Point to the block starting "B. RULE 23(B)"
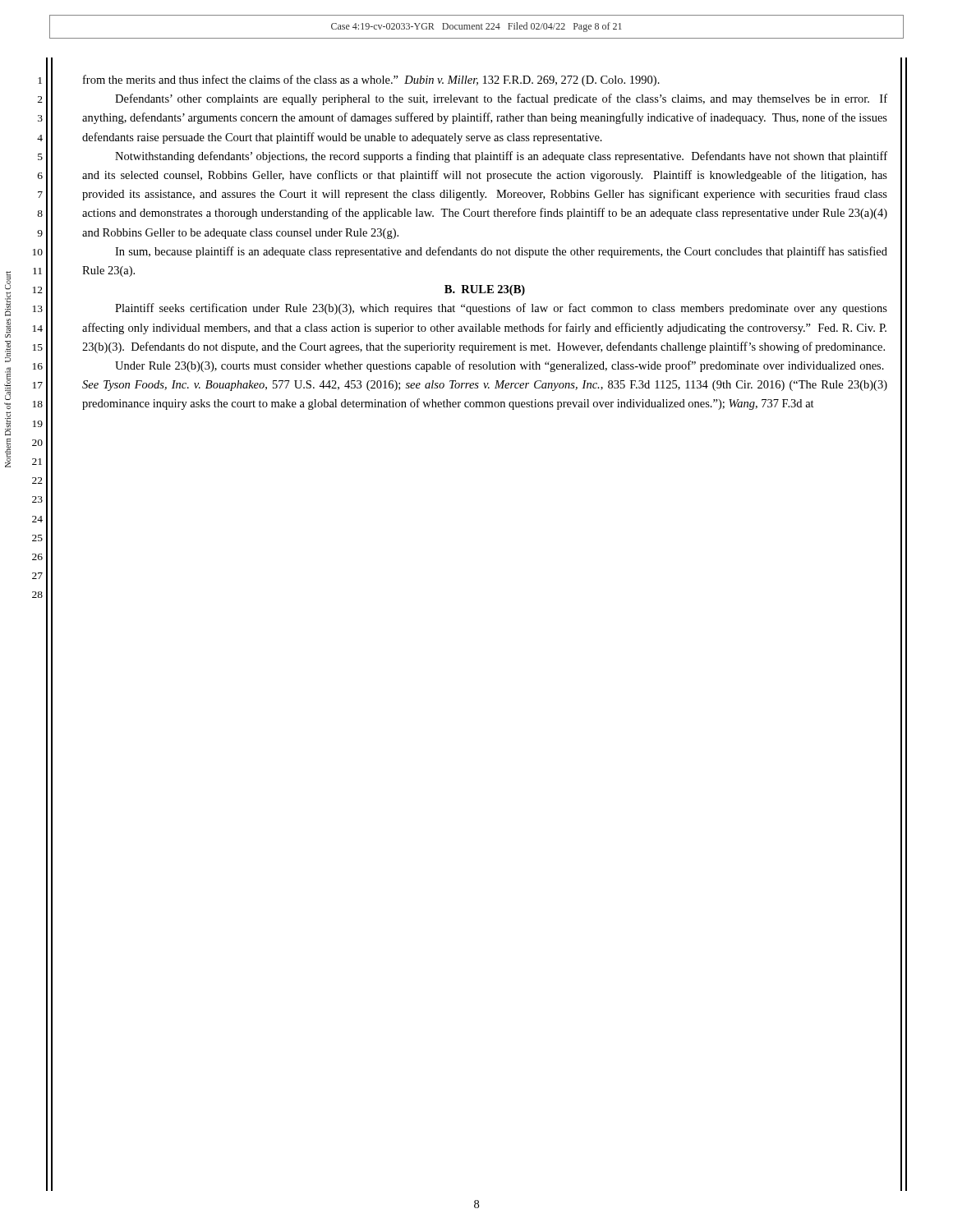Image resolution: width=953 pixels, height=1232 pixels. [x=485, y=289]
